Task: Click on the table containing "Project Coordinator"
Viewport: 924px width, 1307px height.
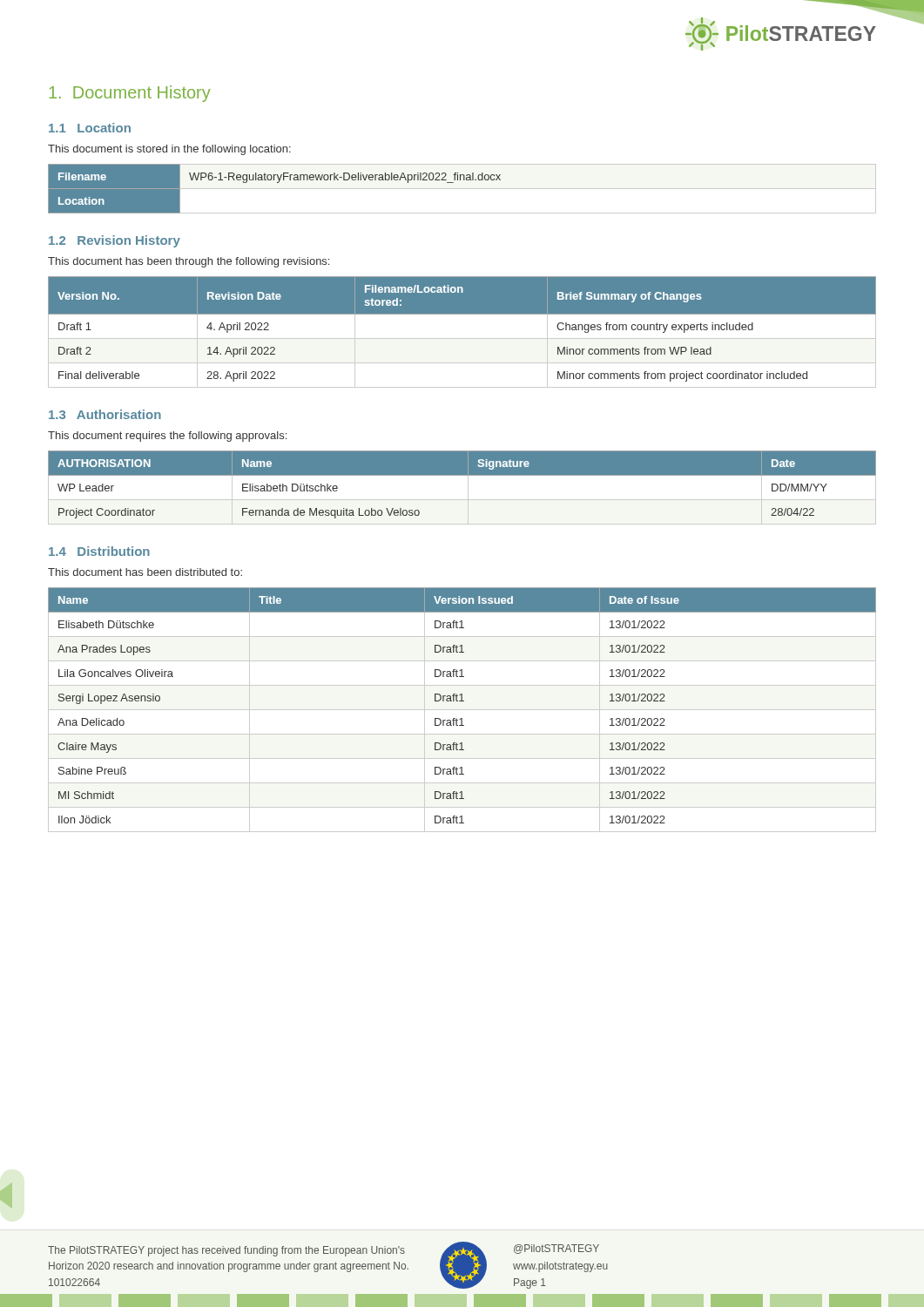Action: coord(462,488)
